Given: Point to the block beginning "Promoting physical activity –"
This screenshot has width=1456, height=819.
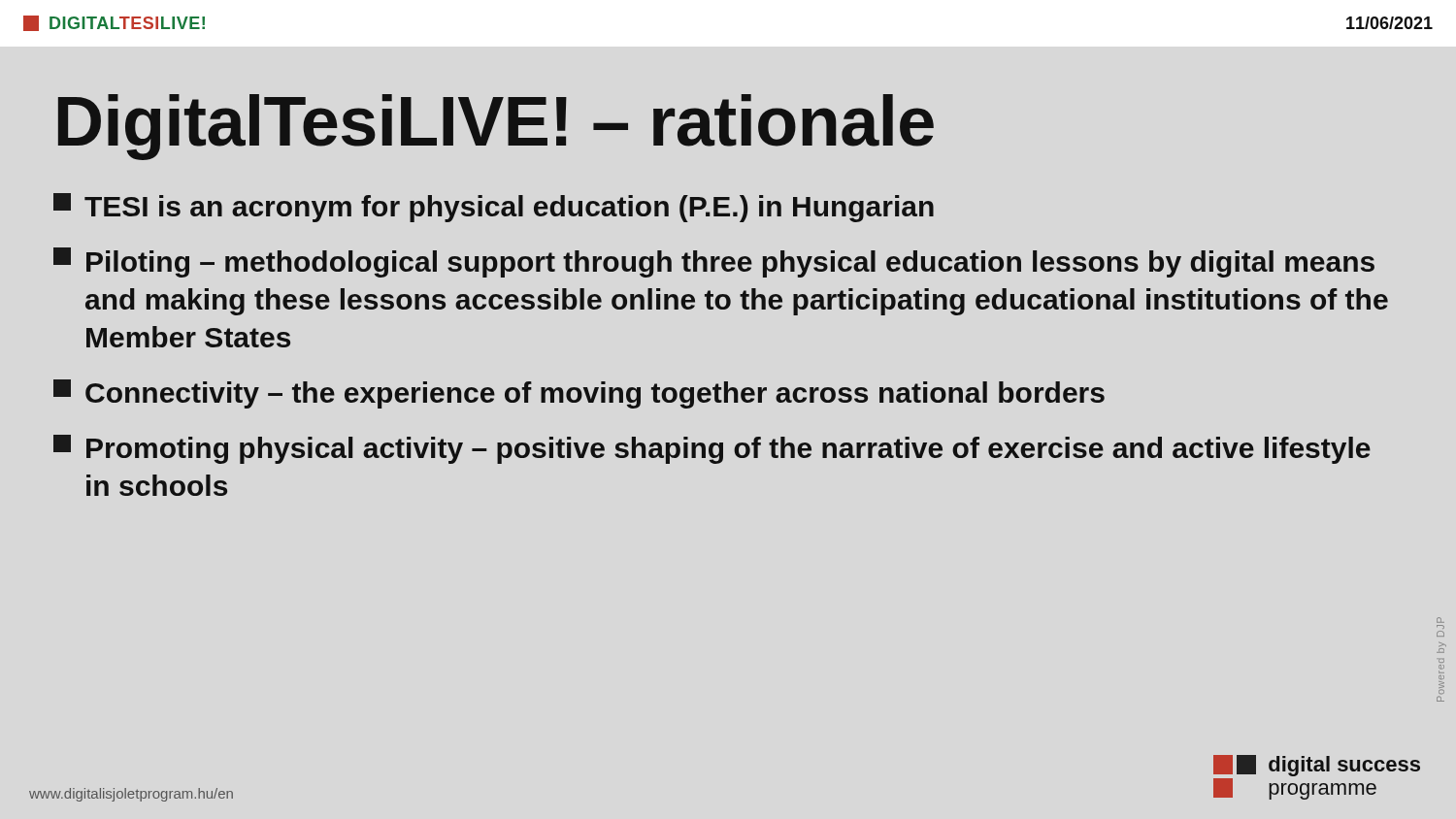Looking at the screenshot, I should pyautogui.click(x=728, y=467).
